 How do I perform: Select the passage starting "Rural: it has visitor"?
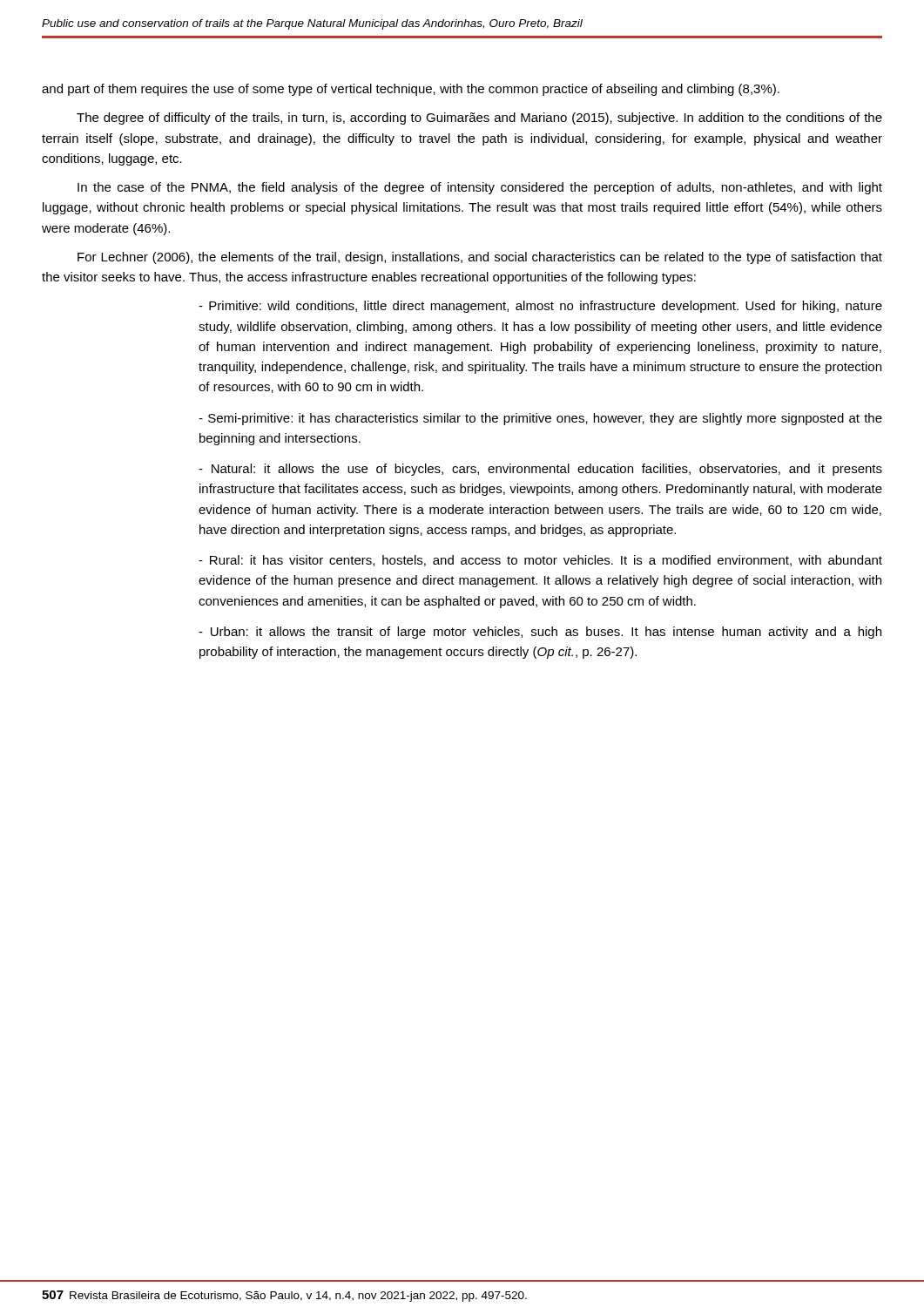[540, 580]
